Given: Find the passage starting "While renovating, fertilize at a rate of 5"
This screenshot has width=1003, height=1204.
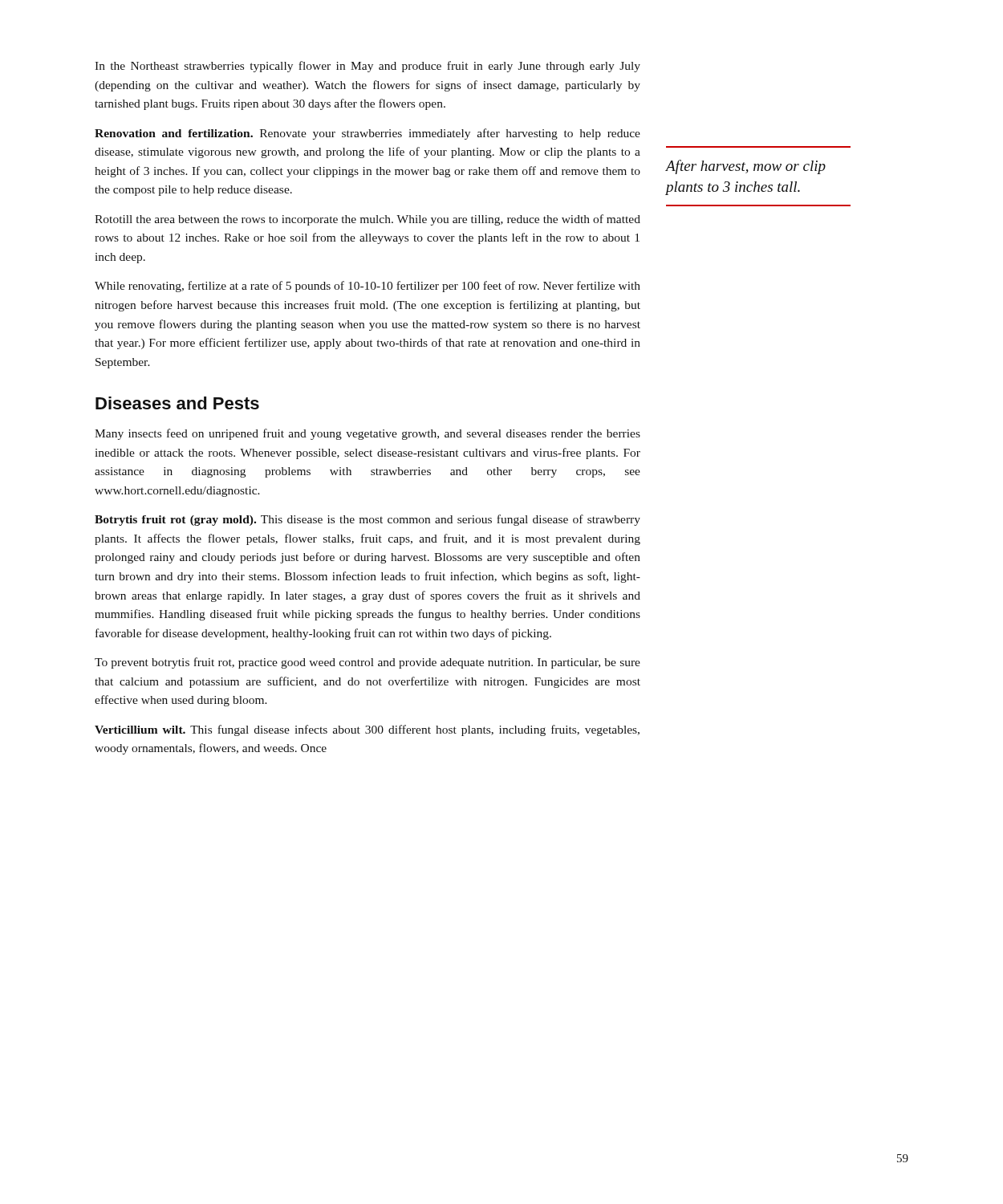Looking at the screenshot, I should (x=367, y=324).
